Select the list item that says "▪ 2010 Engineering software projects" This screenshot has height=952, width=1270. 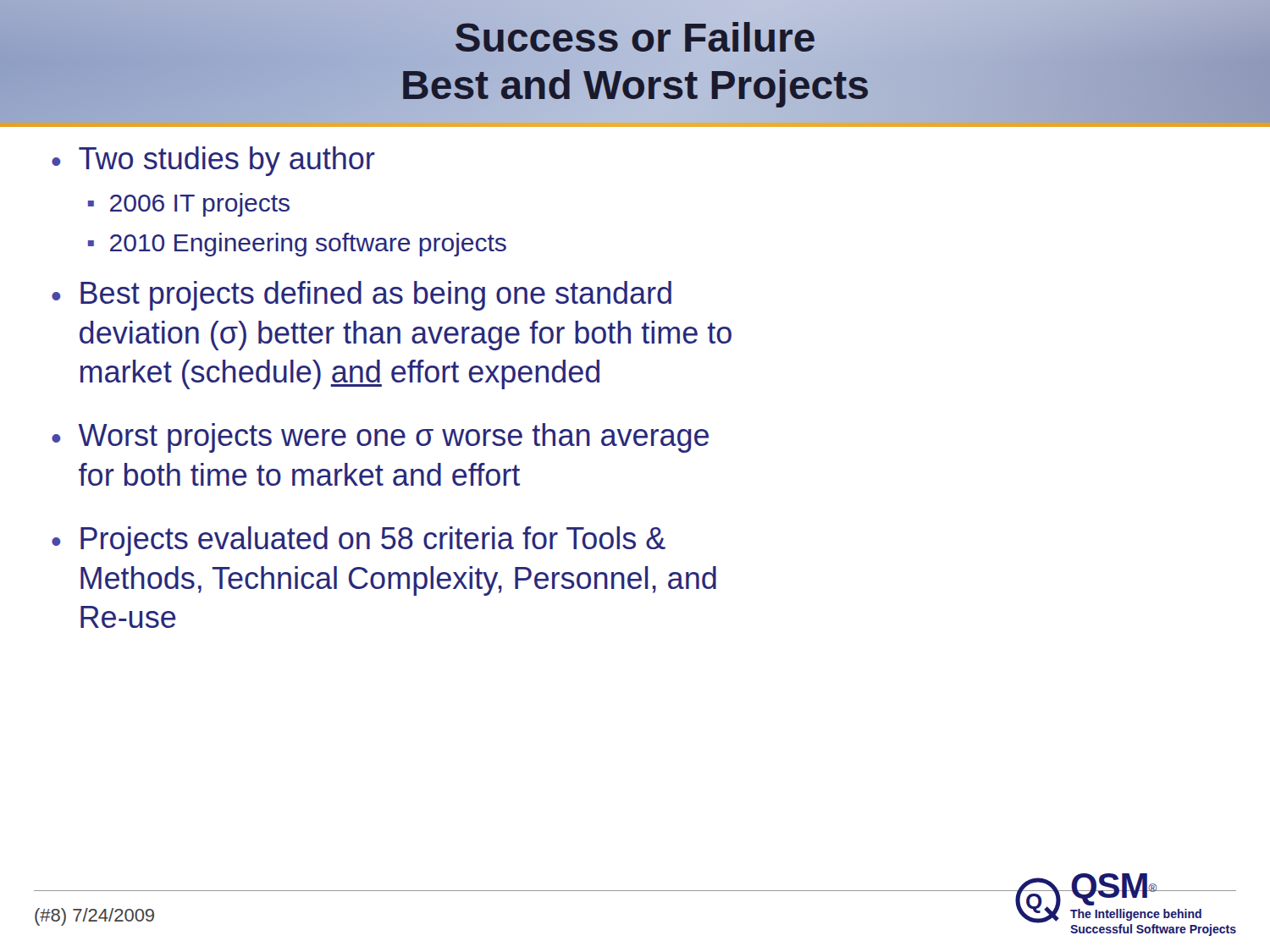click(297, 242)
